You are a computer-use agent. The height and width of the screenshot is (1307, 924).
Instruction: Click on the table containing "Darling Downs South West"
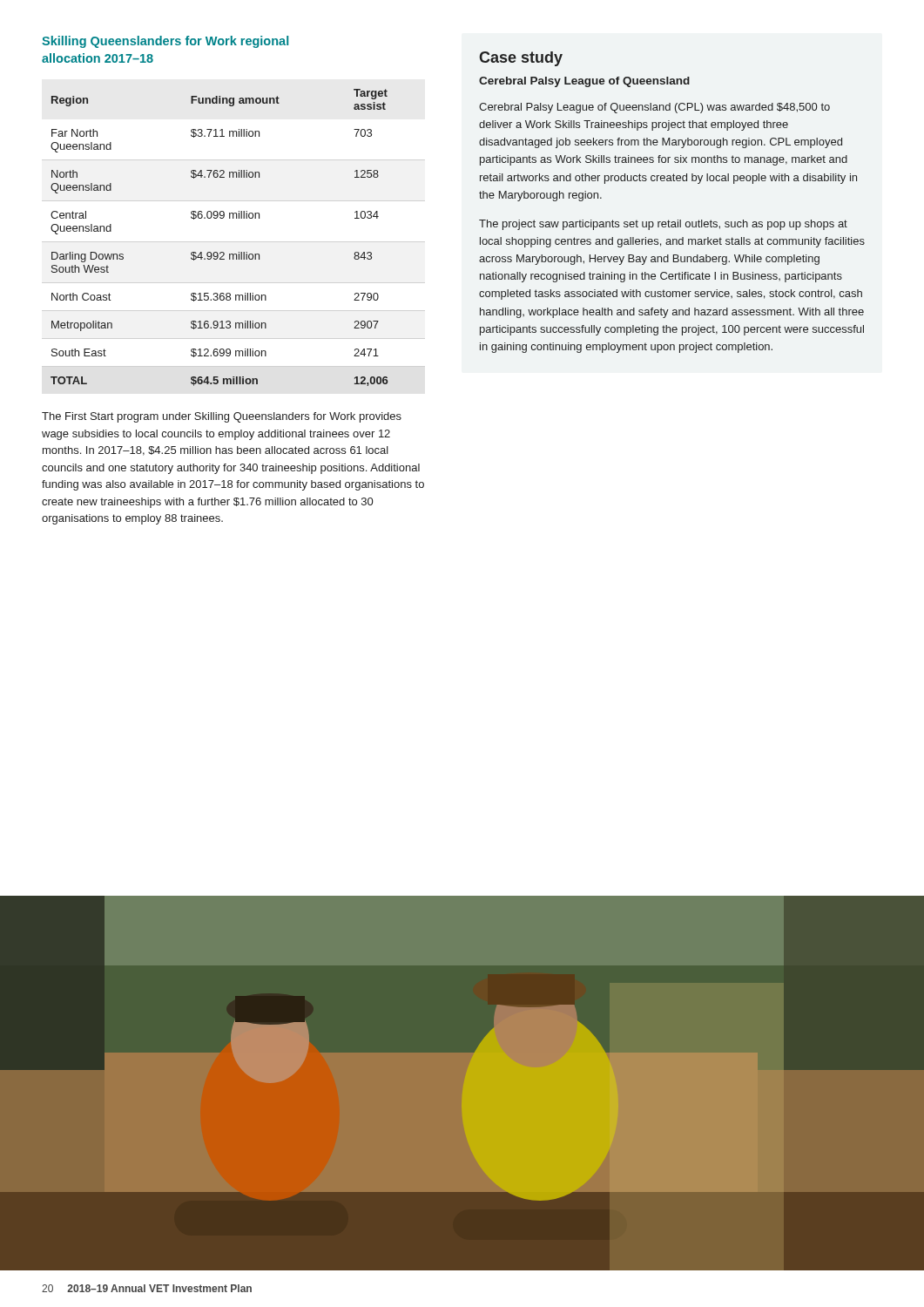tap(233, 237)
